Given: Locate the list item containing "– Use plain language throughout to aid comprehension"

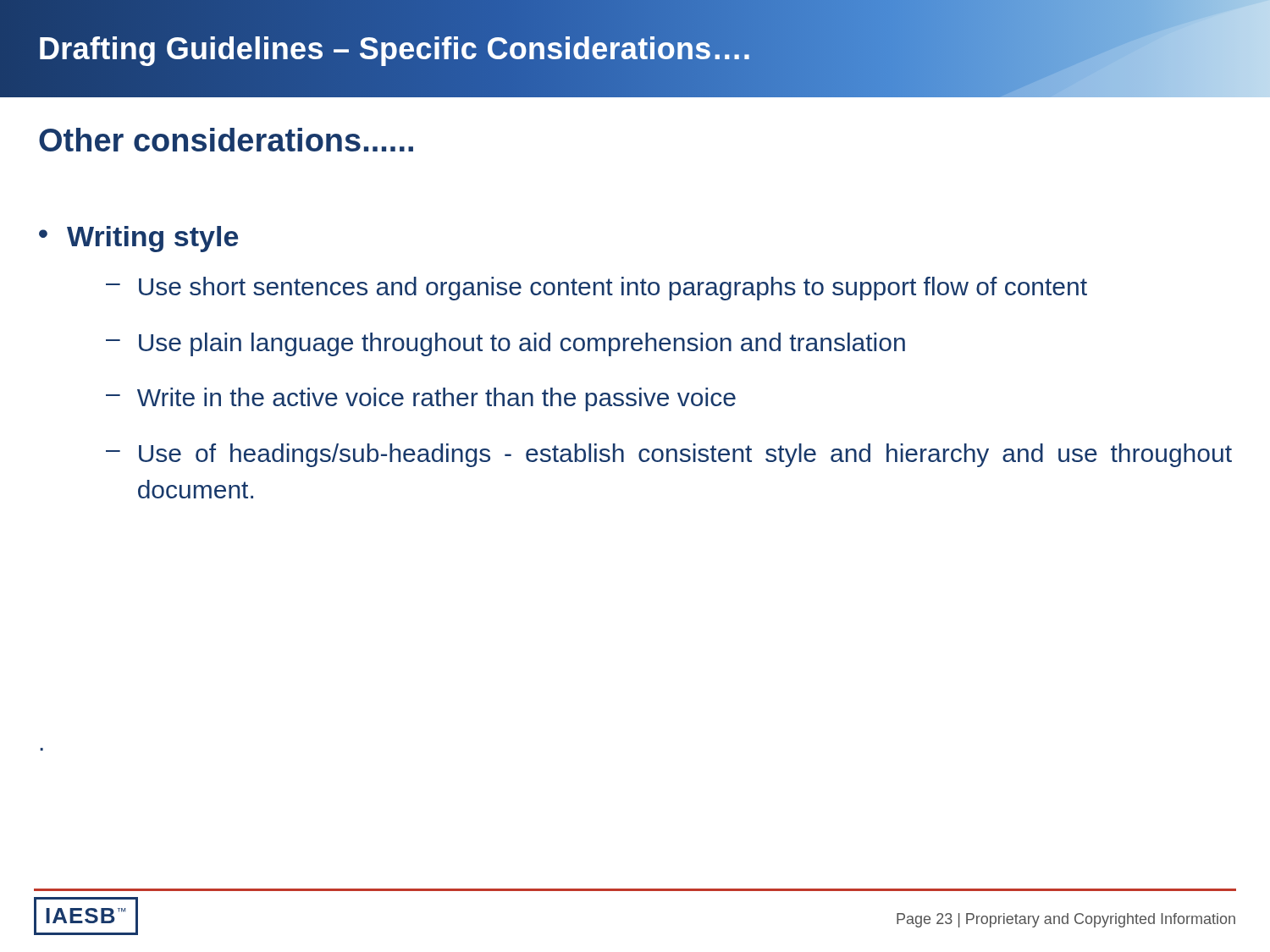Looking at the screenshot, I should click(x=506, y=342).
